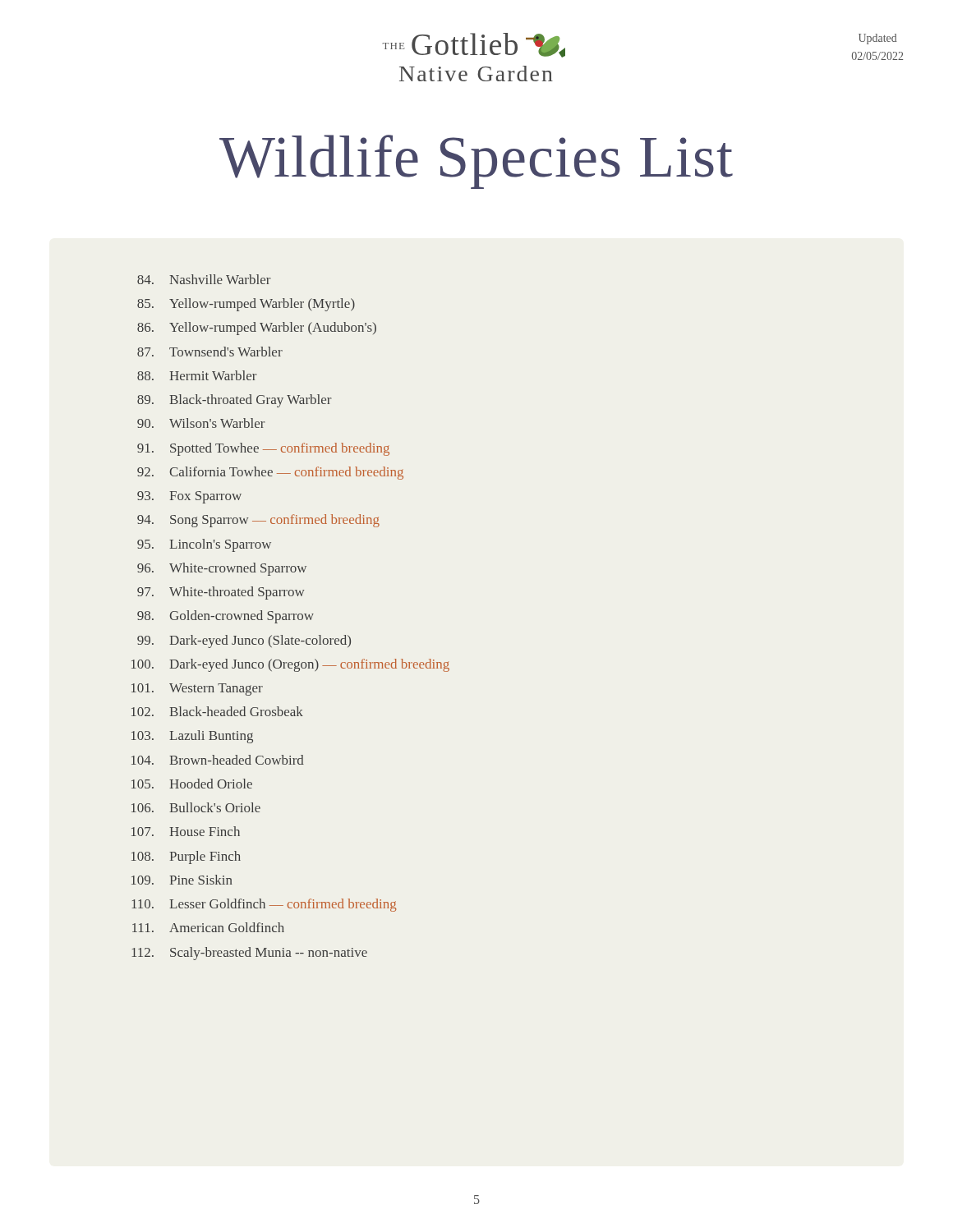The image size is (953, 1232).
Task: Locate the element starting "106.Bullock's Oriole"
Action: click(184, 808)
